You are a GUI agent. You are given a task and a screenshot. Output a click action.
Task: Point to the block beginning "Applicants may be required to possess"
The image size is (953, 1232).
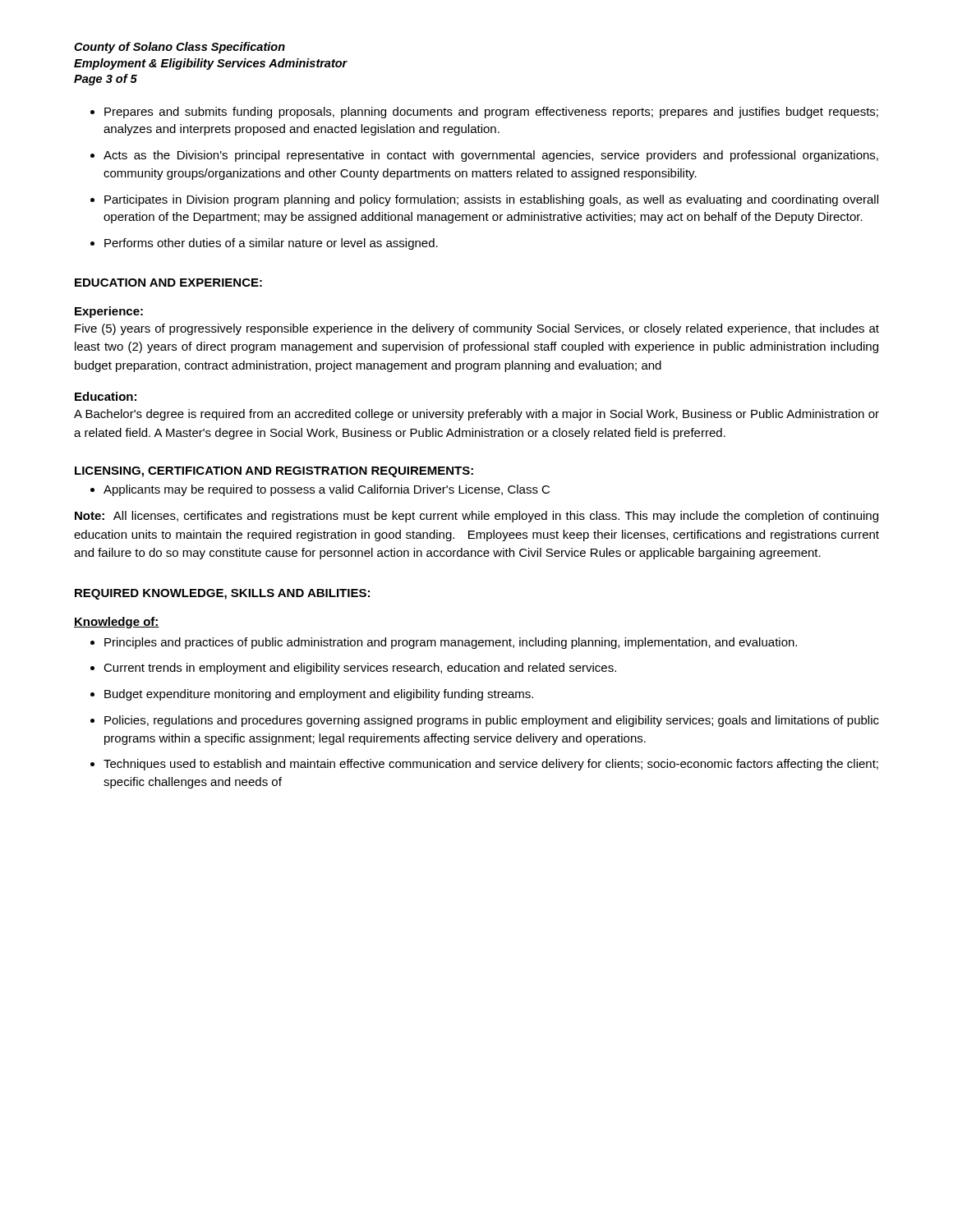pyautogui.click(x=491, y=490)
